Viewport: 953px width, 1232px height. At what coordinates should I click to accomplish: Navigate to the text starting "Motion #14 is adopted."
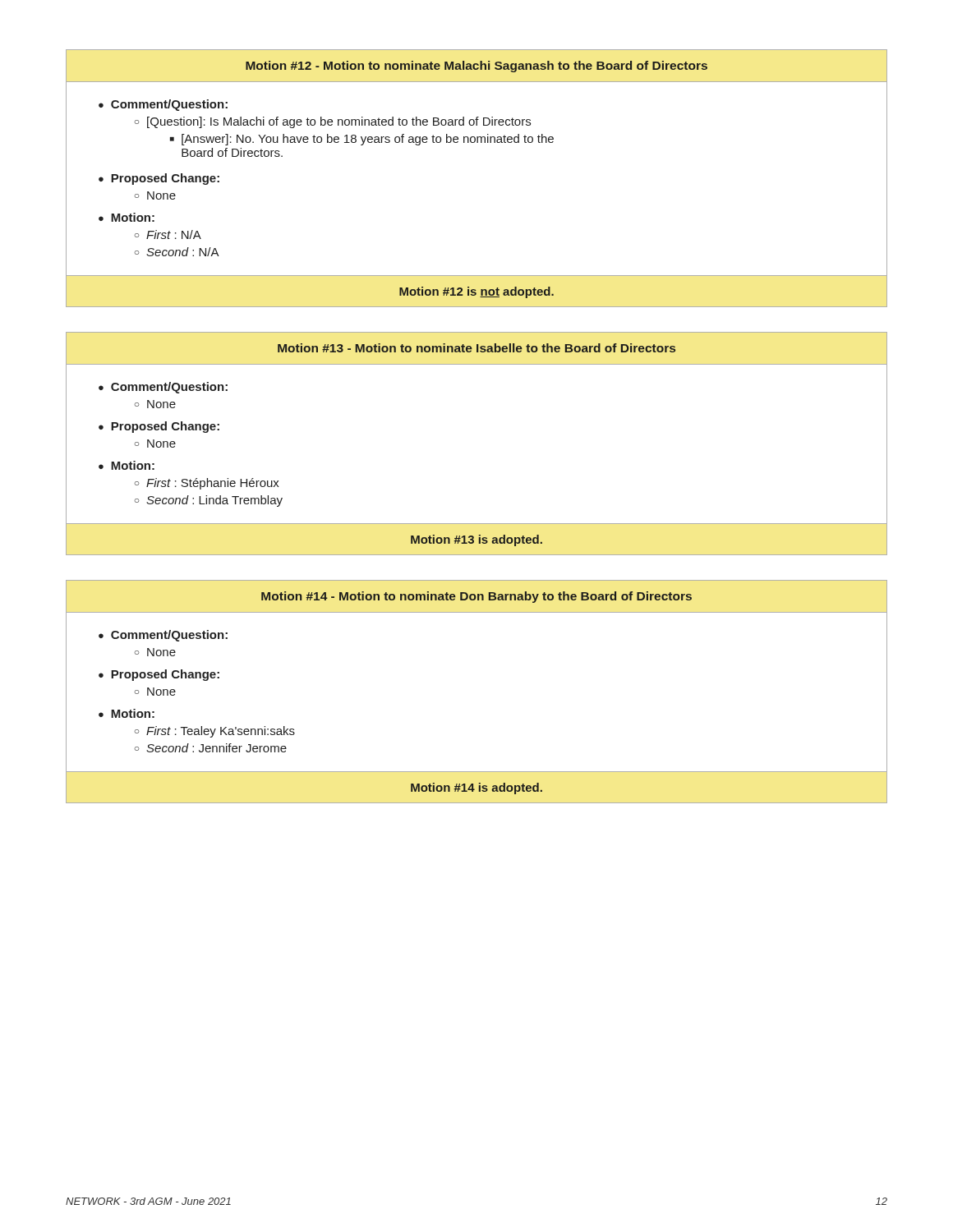click(x=476, y=787)
